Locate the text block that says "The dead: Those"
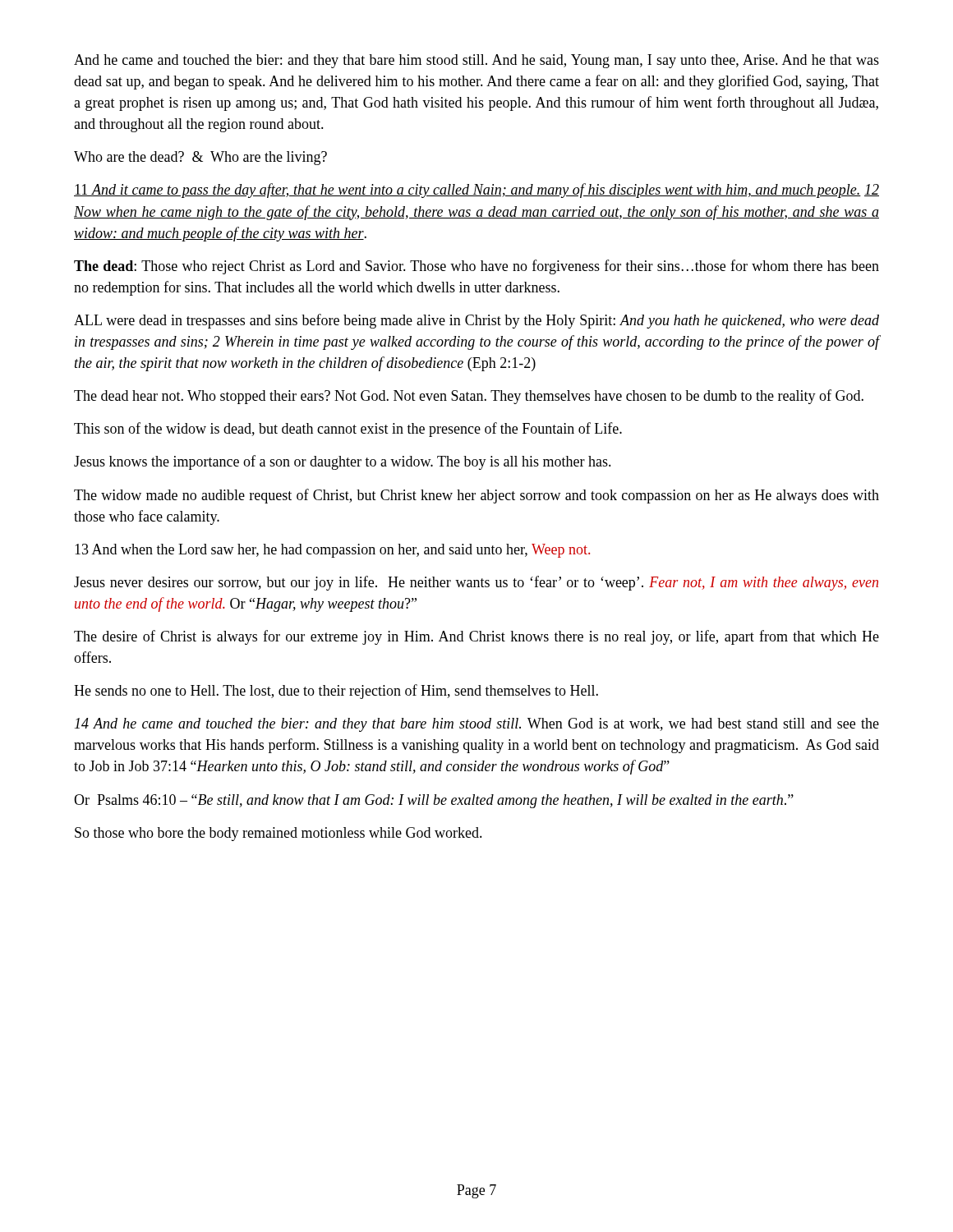Viewport: 953px width, 1232px height. (476, 277)
